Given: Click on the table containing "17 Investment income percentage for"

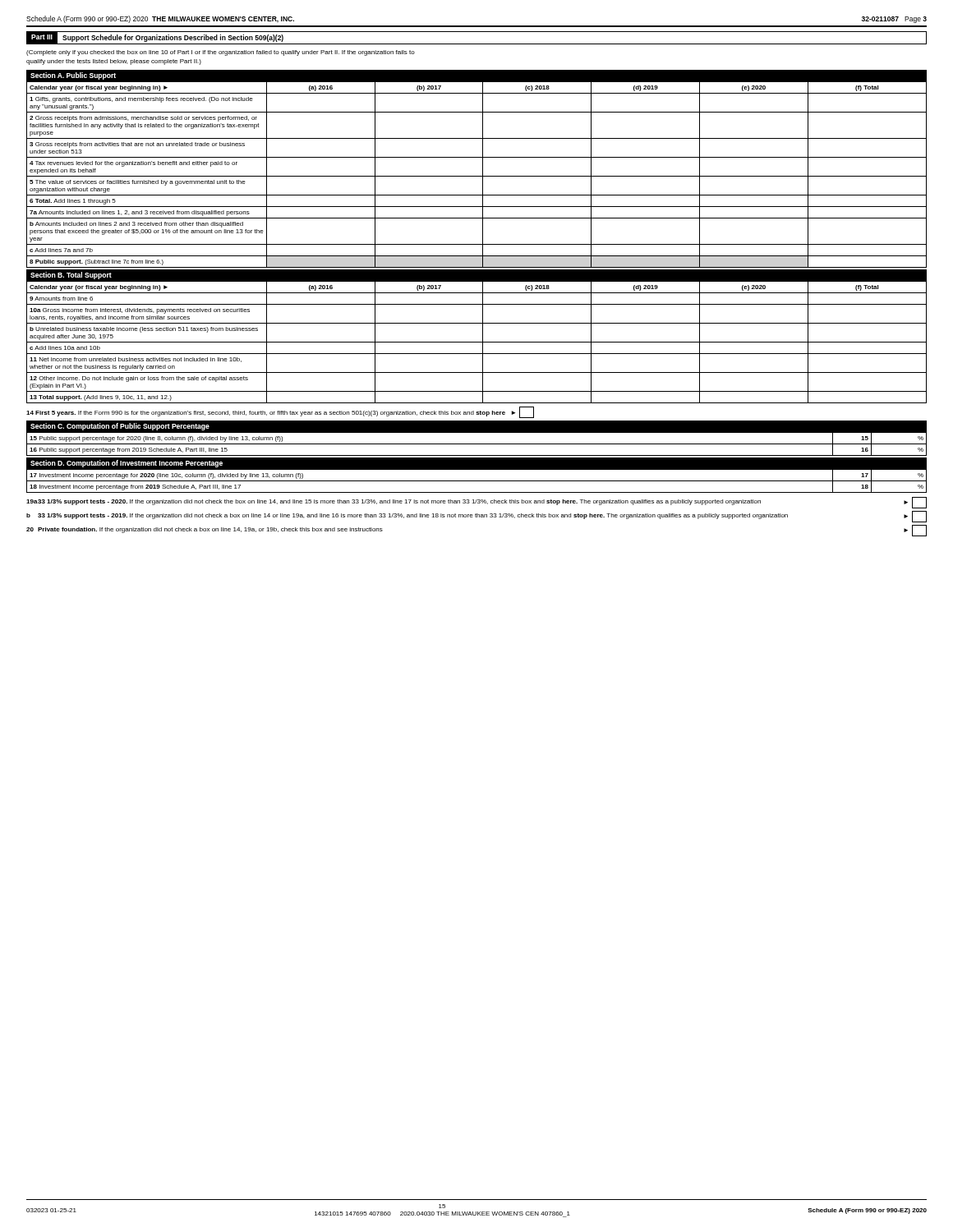Looking at the screenshot, I should pyautogui.click(x=476, y=481).
